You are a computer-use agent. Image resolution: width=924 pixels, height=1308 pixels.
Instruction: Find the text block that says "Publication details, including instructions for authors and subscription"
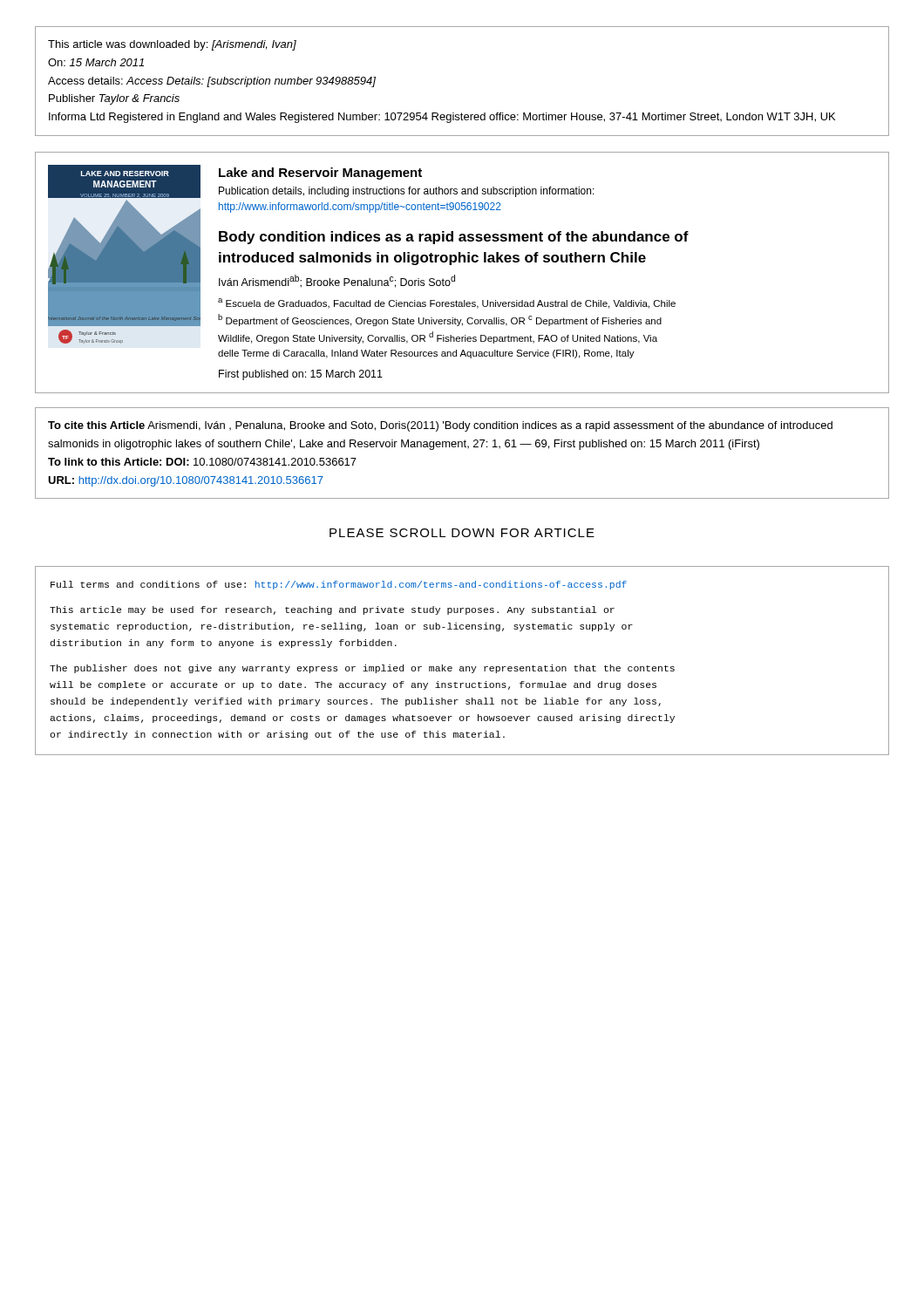pyautogui.click(x=406, y=199)
